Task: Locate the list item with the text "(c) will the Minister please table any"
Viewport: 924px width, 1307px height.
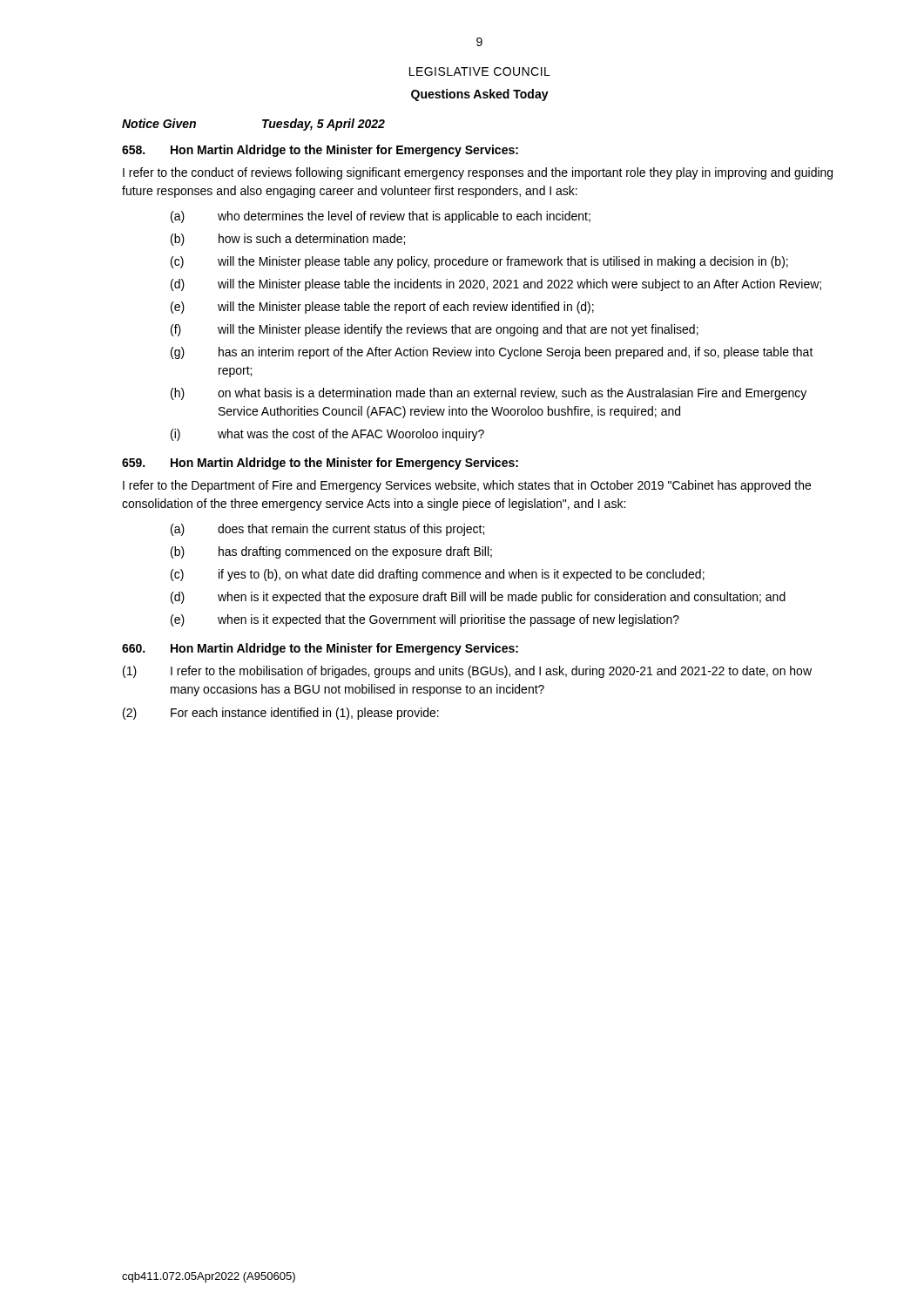Action: tap(503, 262)
